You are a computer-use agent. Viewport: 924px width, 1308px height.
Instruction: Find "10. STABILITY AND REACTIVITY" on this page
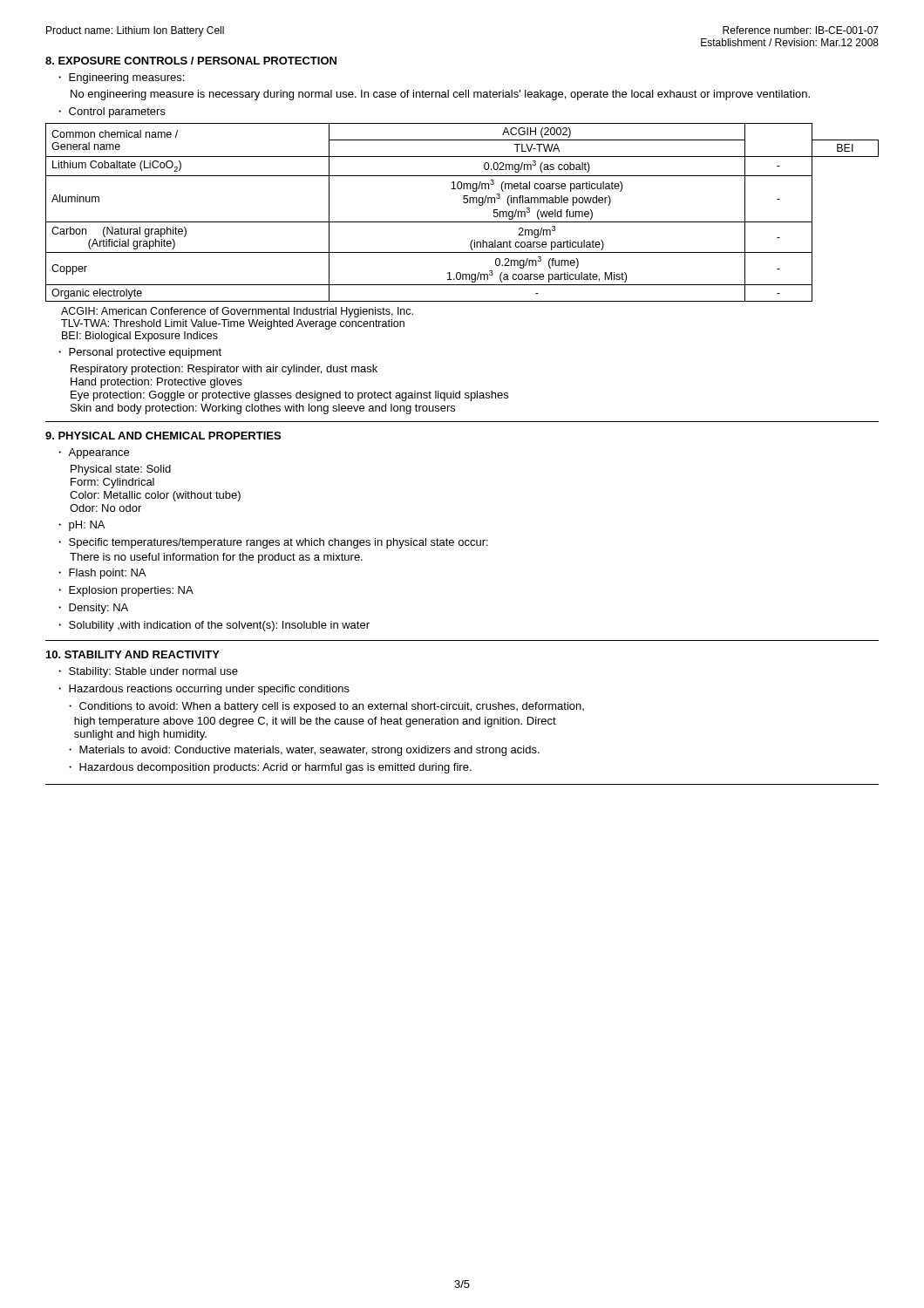tap(132, 655)
